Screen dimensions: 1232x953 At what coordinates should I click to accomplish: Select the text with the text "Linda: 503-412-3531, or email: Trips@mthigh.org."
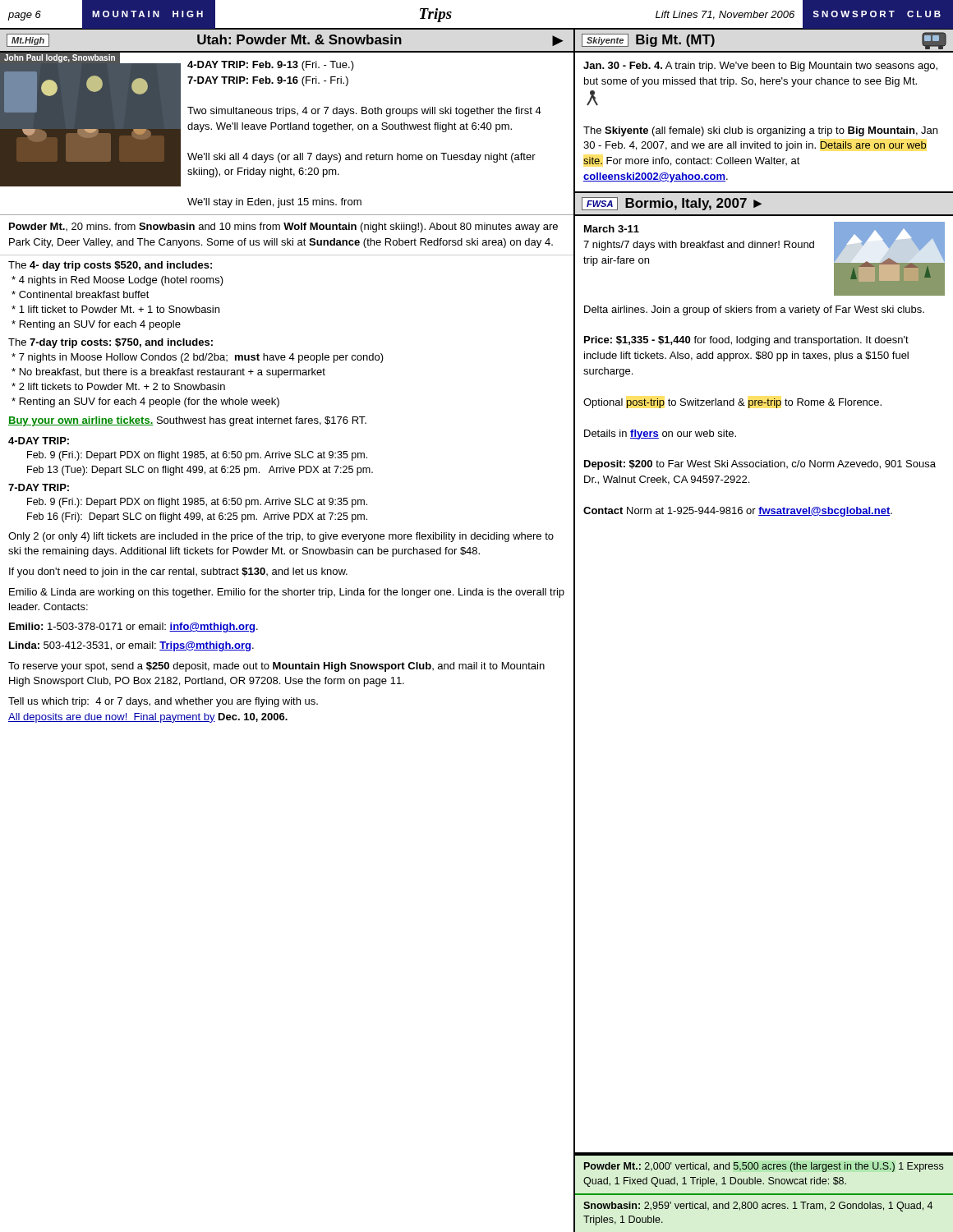[x=131, y=645]
